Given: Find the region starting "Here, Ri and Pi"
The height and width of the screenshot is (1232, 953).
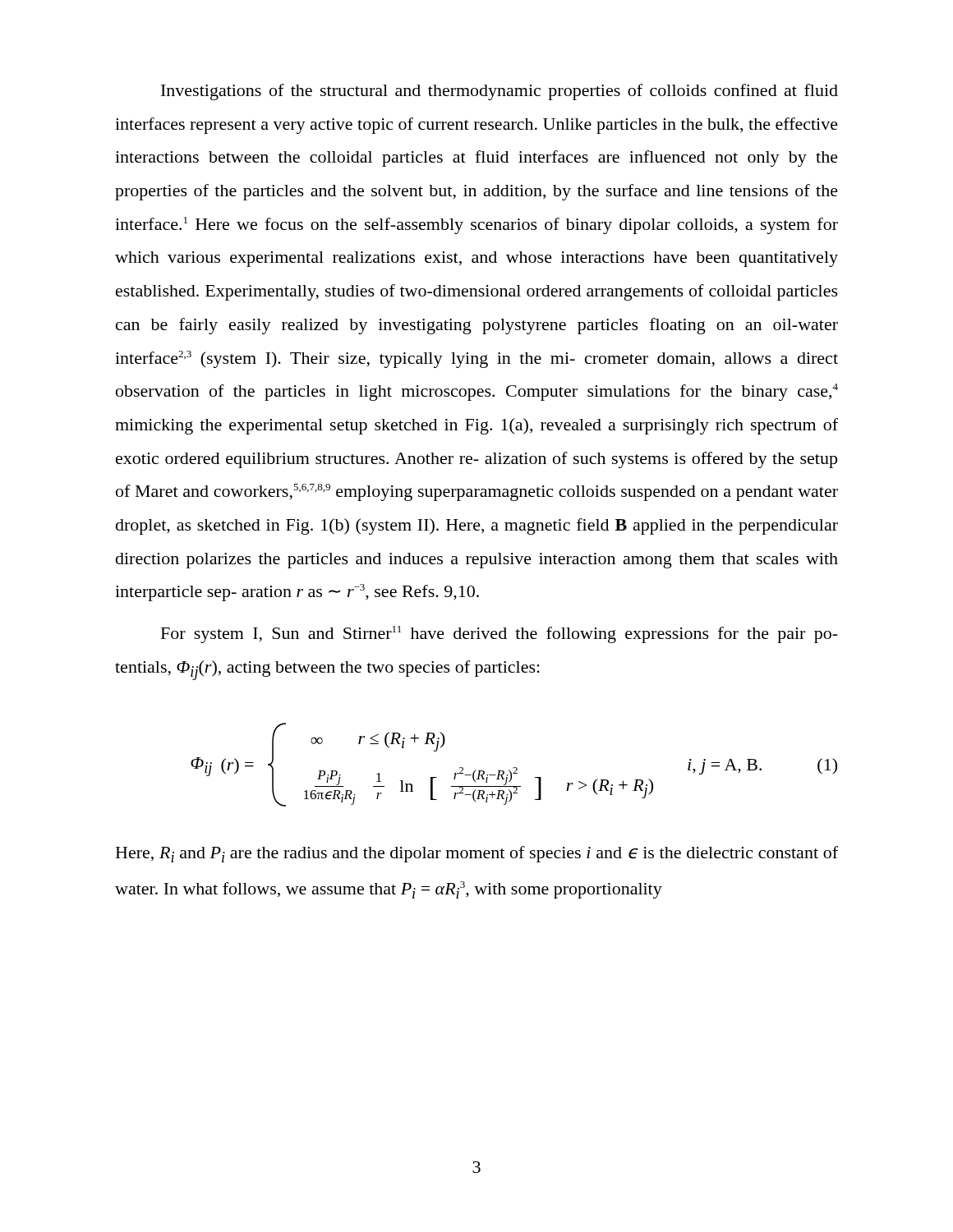Looking at the screenshot, I should pyautogui.click(x=477, y=854).
